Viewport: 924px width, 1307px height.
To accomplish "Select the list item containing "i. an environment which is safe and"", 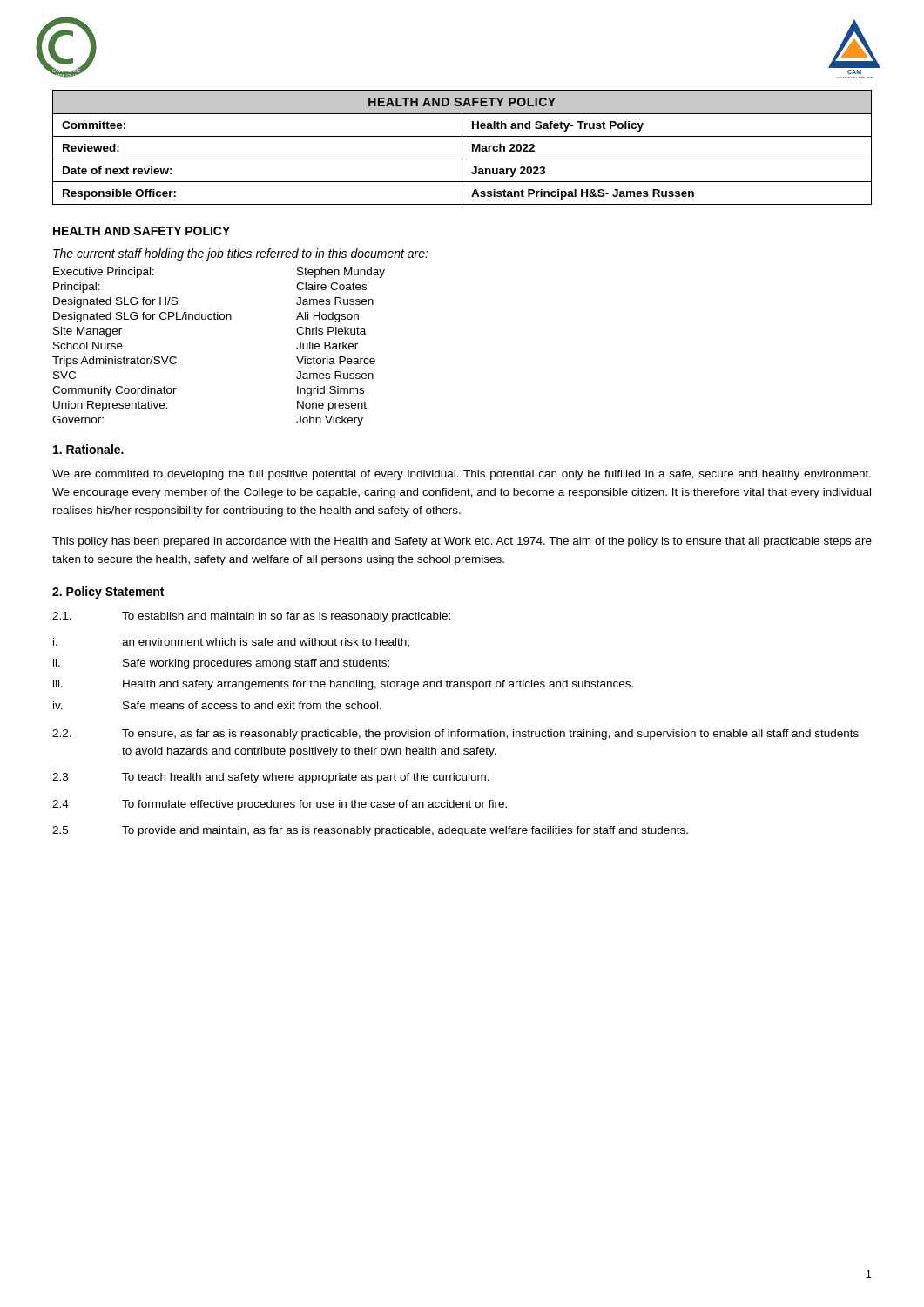I will (231, 643).
